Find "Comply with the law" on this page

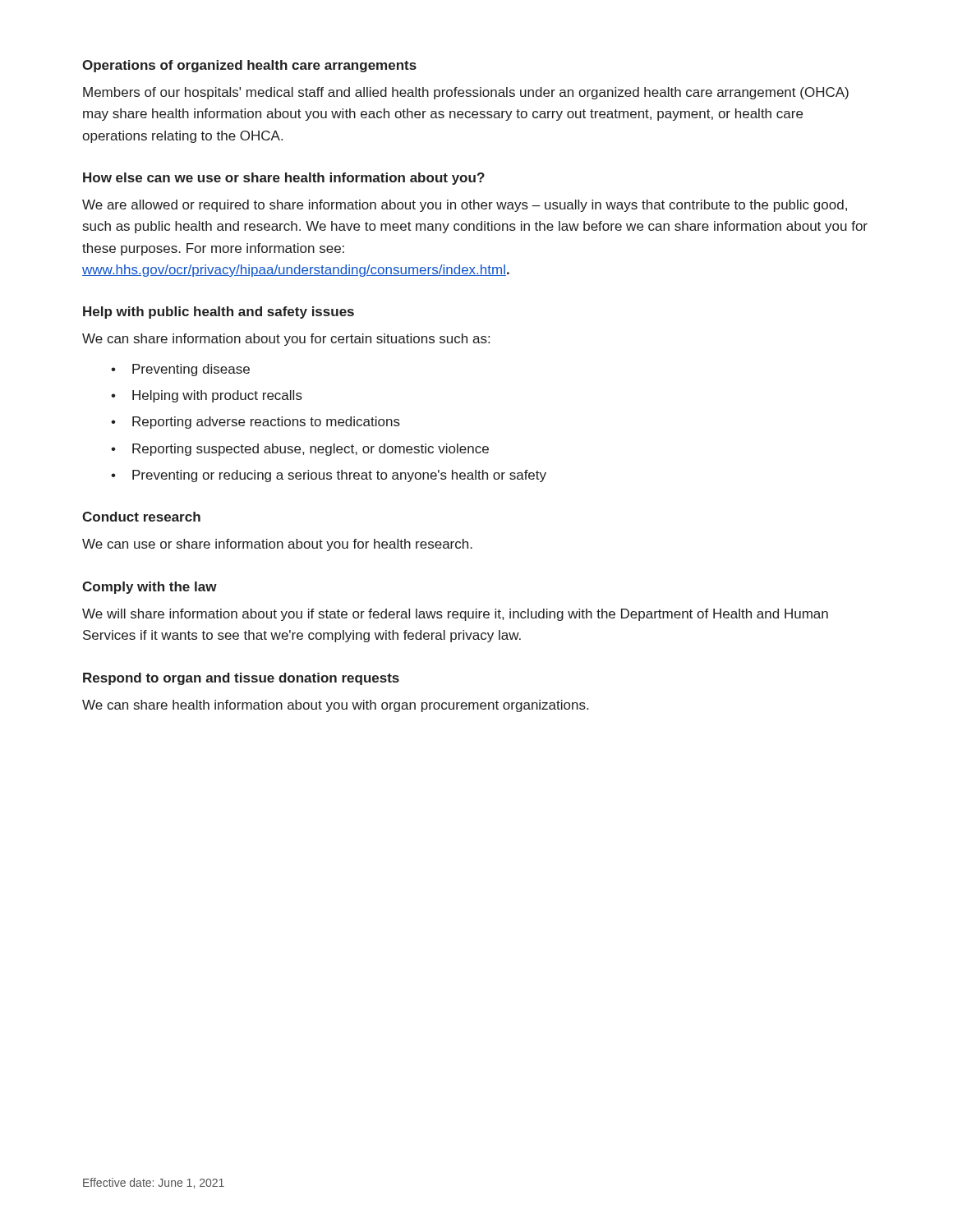149,587
